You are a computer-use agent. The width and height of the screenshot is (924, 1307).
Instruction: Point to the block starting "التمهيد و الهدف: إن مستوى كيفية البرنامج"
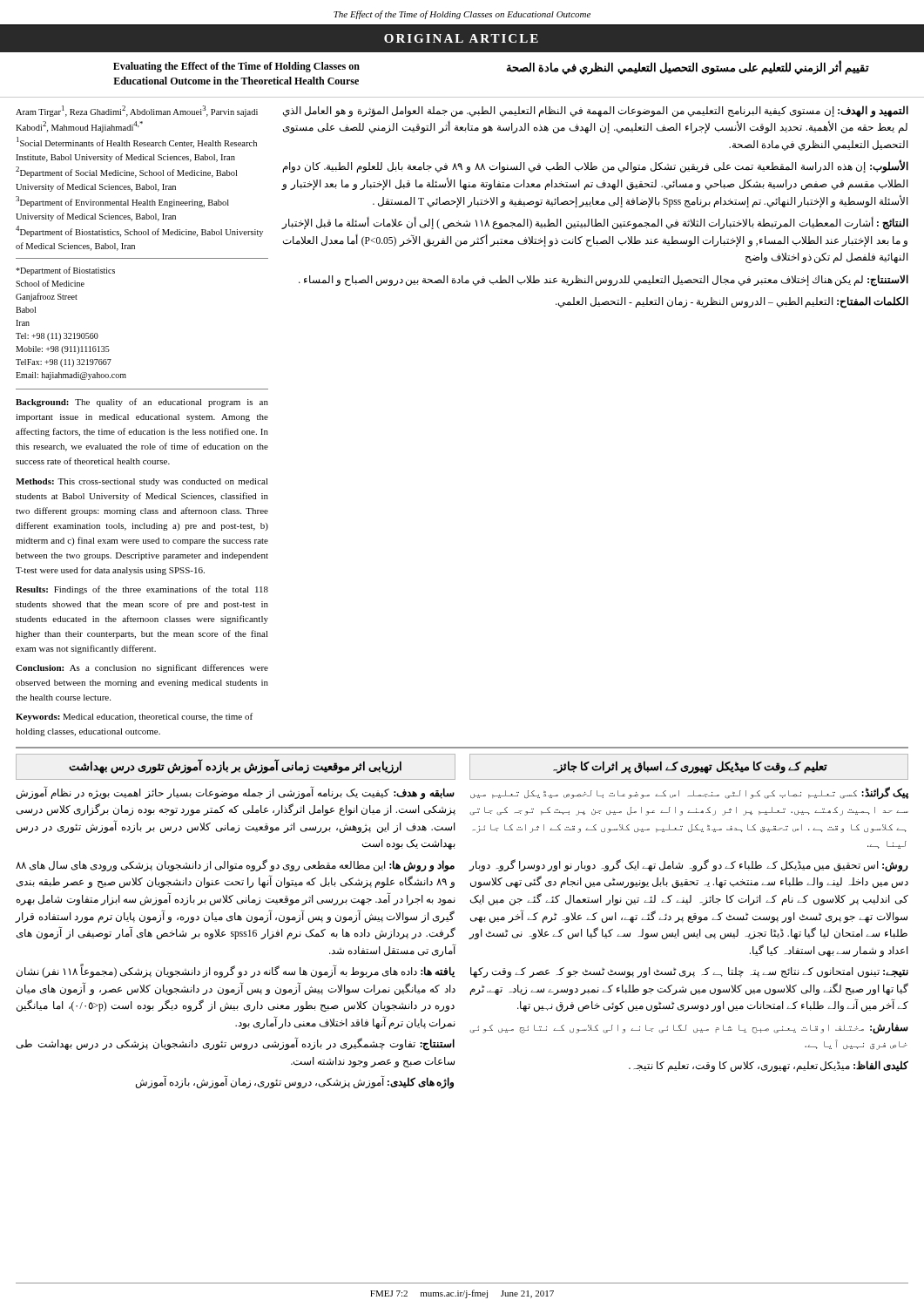pos(595,127)
